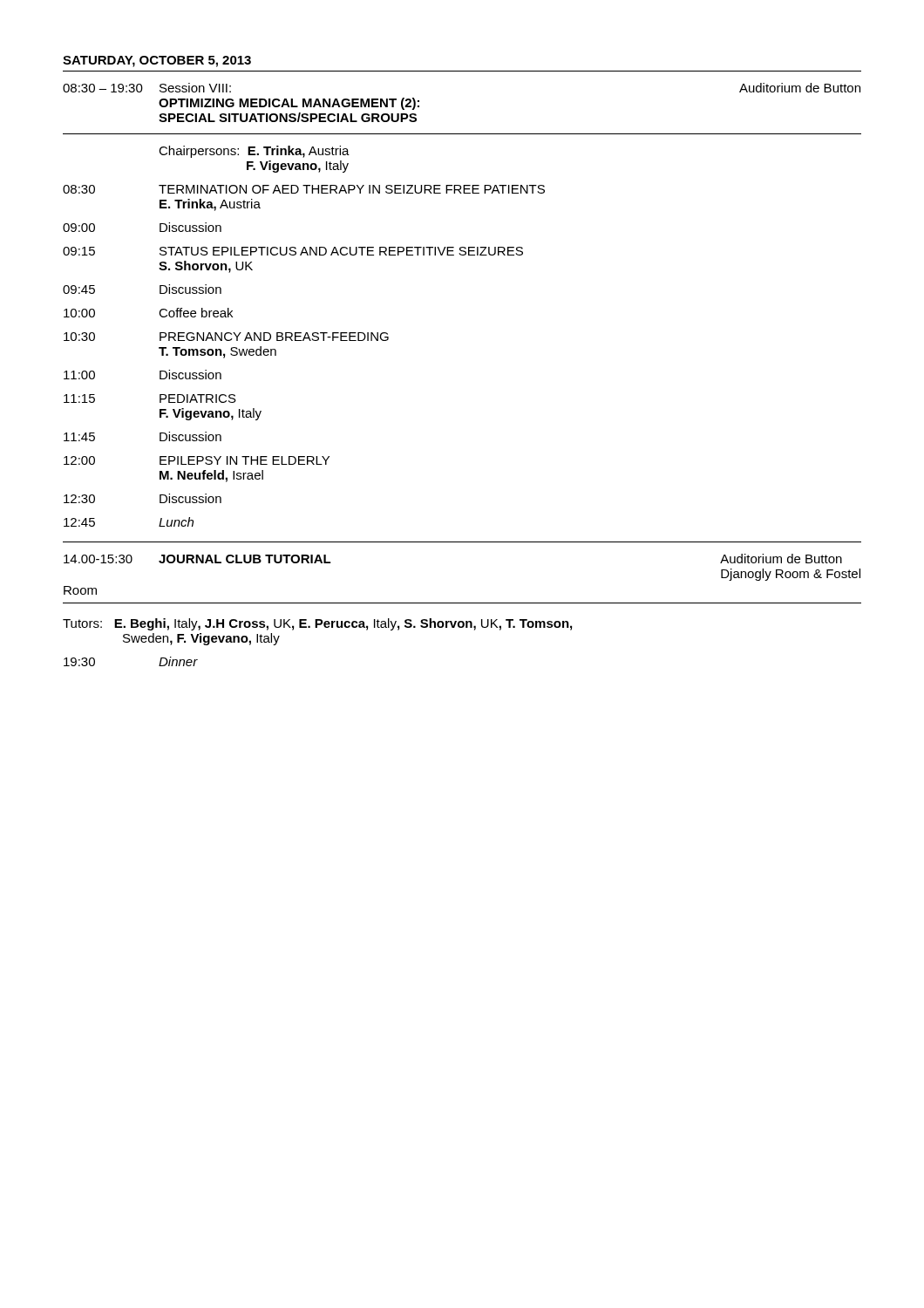Image resolution: width=924 pixels, height=1308 pixels.
Task: Find the block on this page that starts "08:30 TERMINATION OF AED THERAPY IN SEIZURE FREE"
Action: (x=462, y=196)
